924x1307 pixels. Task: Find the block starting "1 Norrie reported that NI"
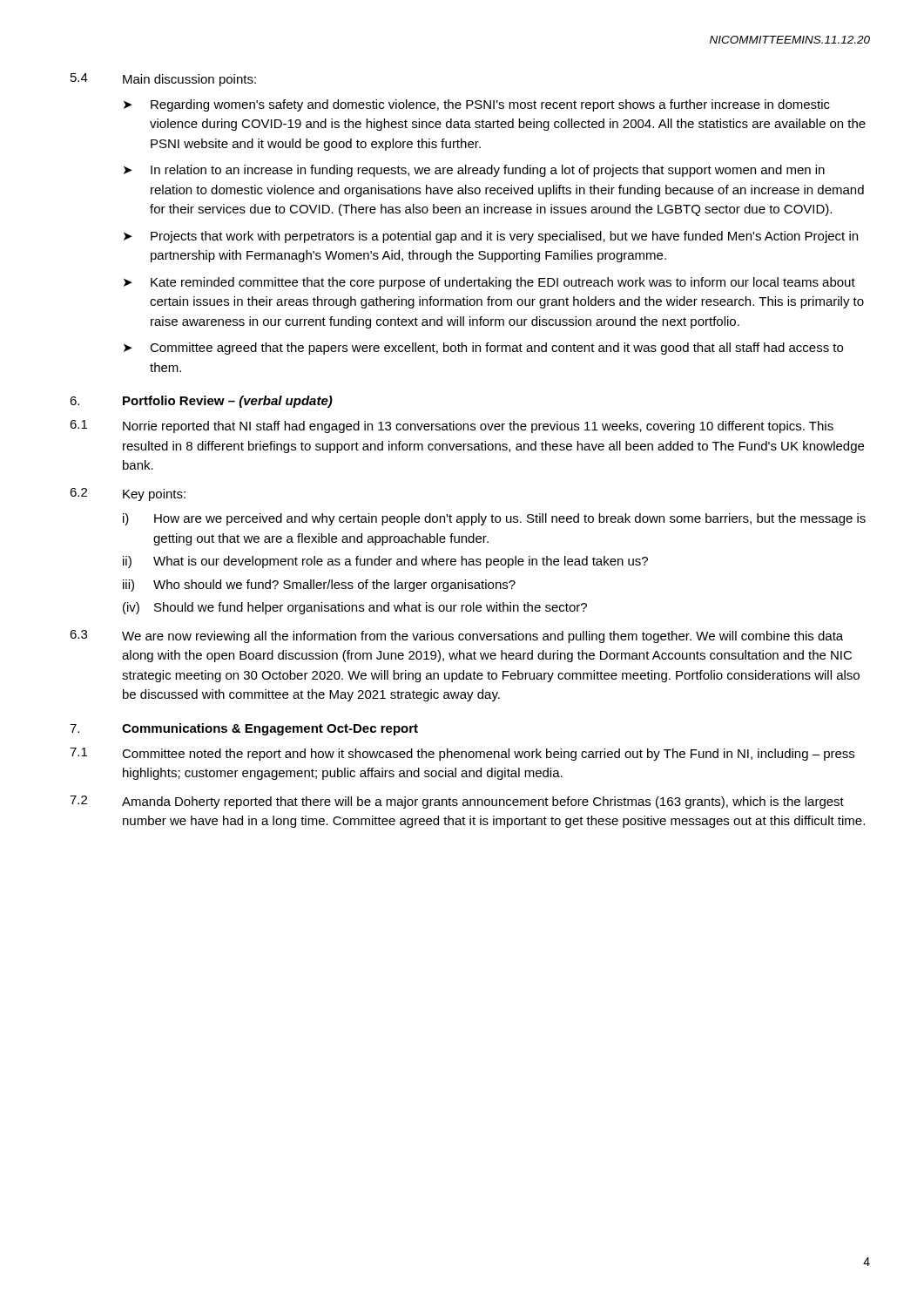[x=470, y=446]
